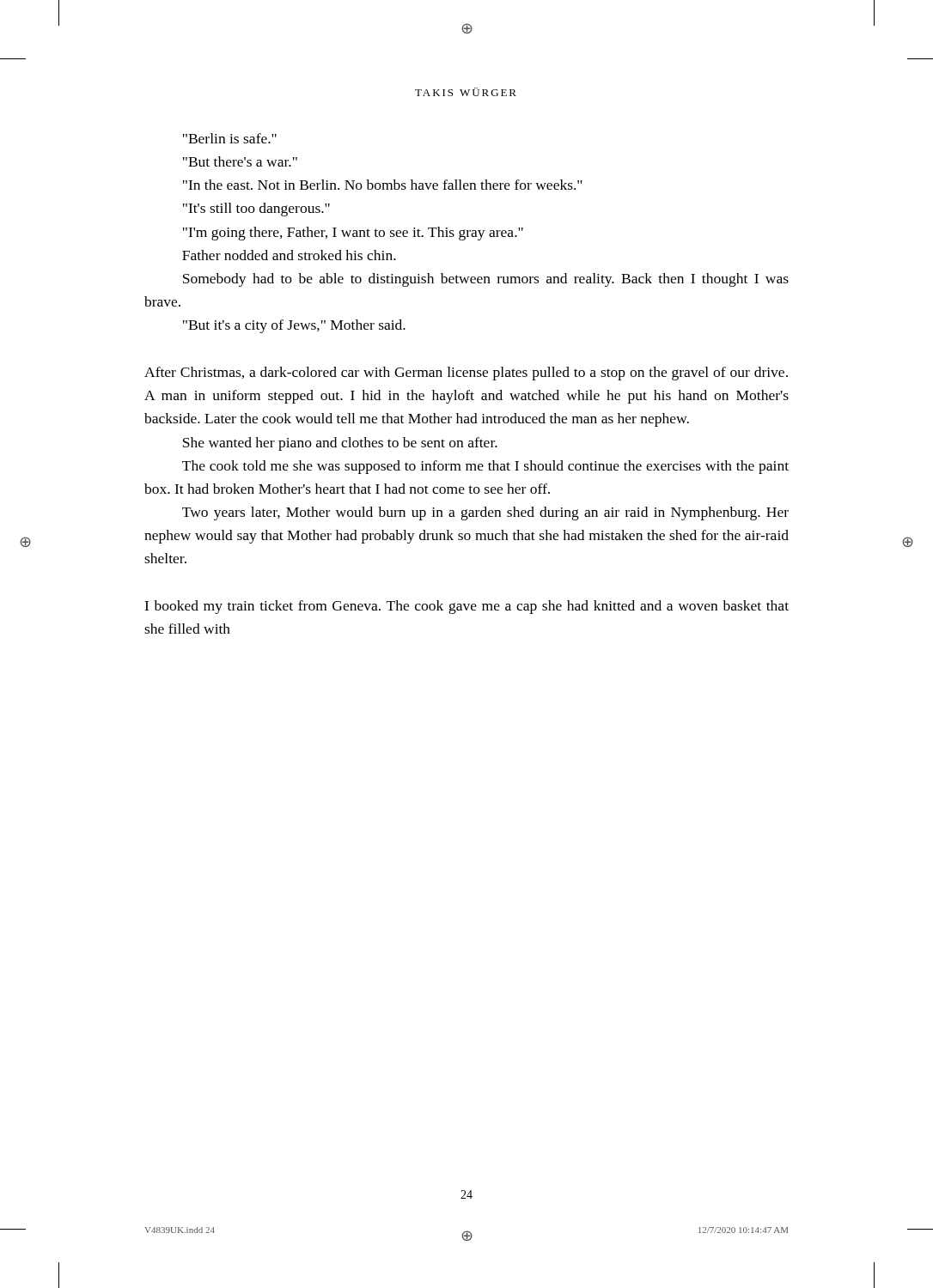
Task: Find the text that reads ""Berlin is safe.""
Action: click(x=230, y=138)
